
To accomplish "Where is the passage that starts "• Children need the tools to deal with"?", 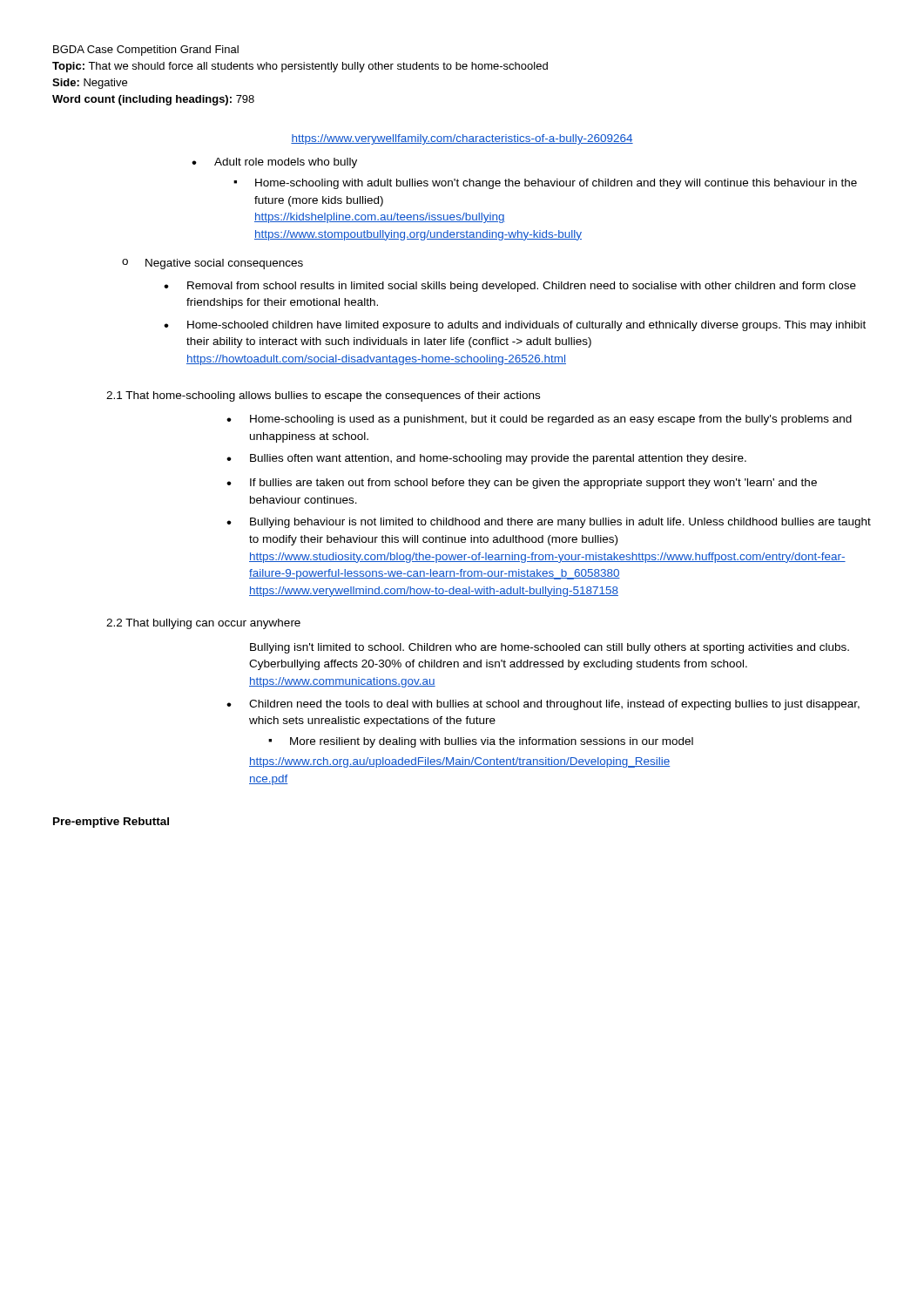I will click(x=549, y=741).
